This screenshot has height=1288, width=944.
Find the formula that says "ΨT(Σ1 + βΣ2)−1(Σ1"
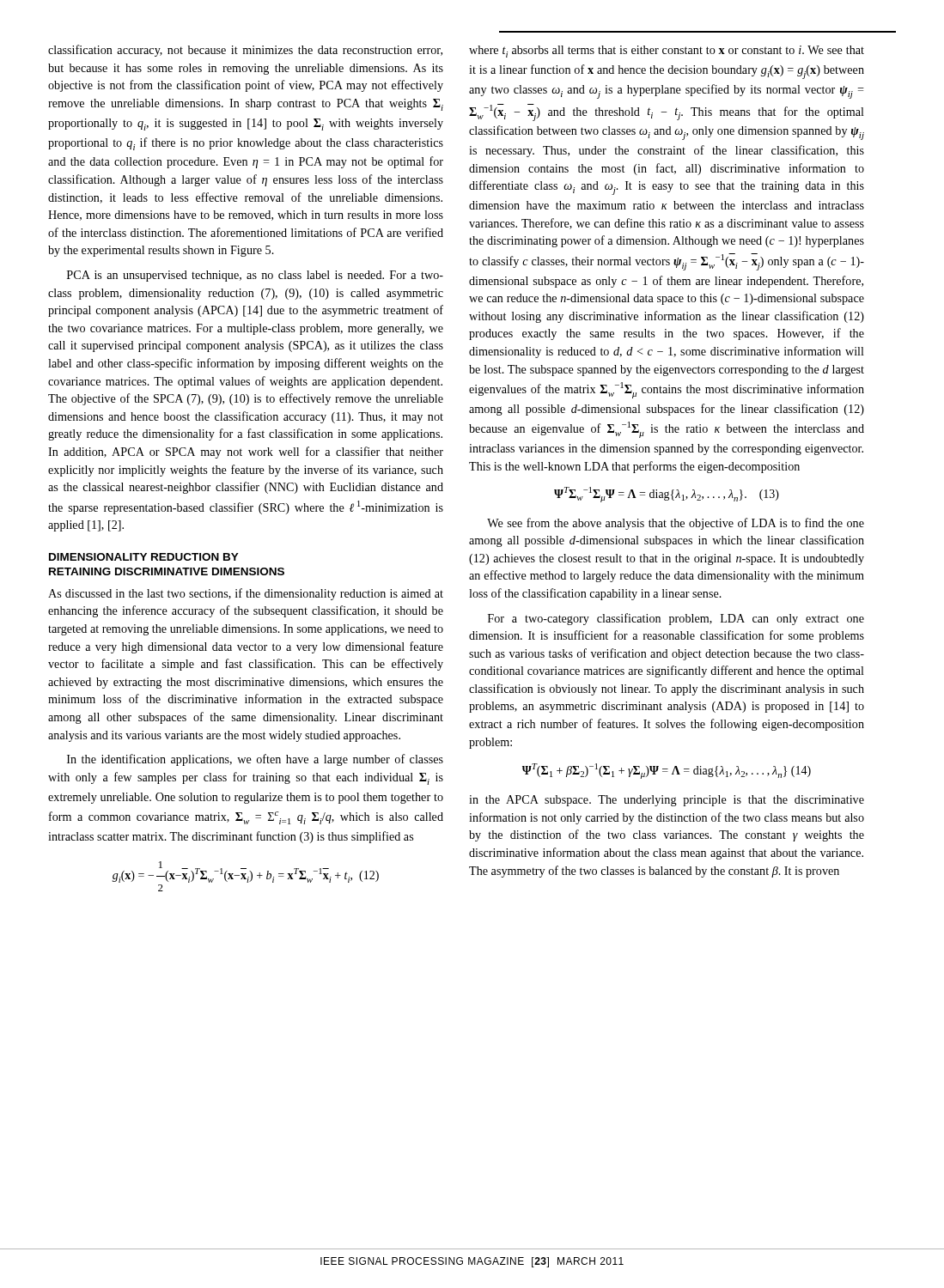tap(667, 770)
